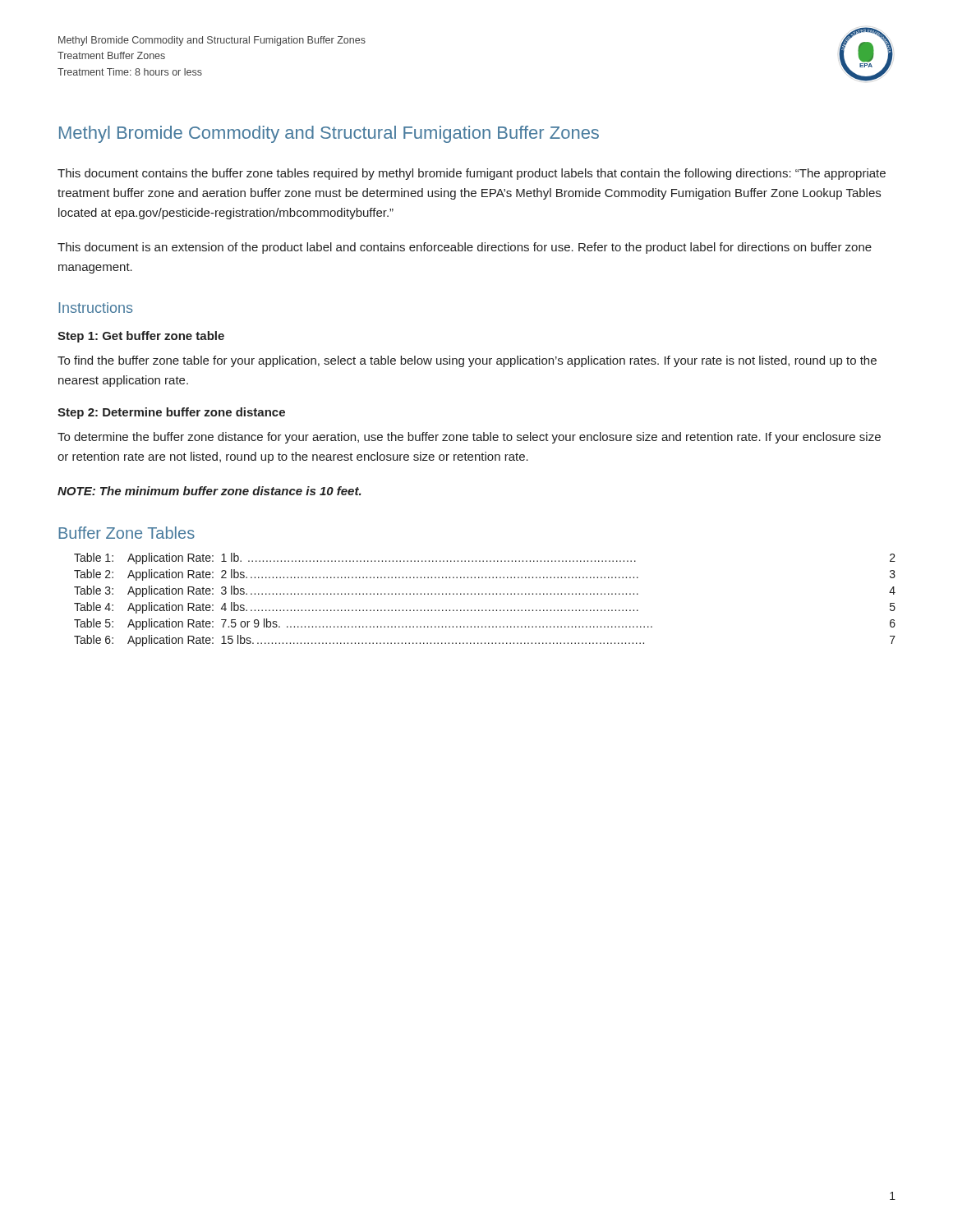Point to "Table 5: Application Rate: 7.5 or 9 lbs."

click(x=485, y=623)
